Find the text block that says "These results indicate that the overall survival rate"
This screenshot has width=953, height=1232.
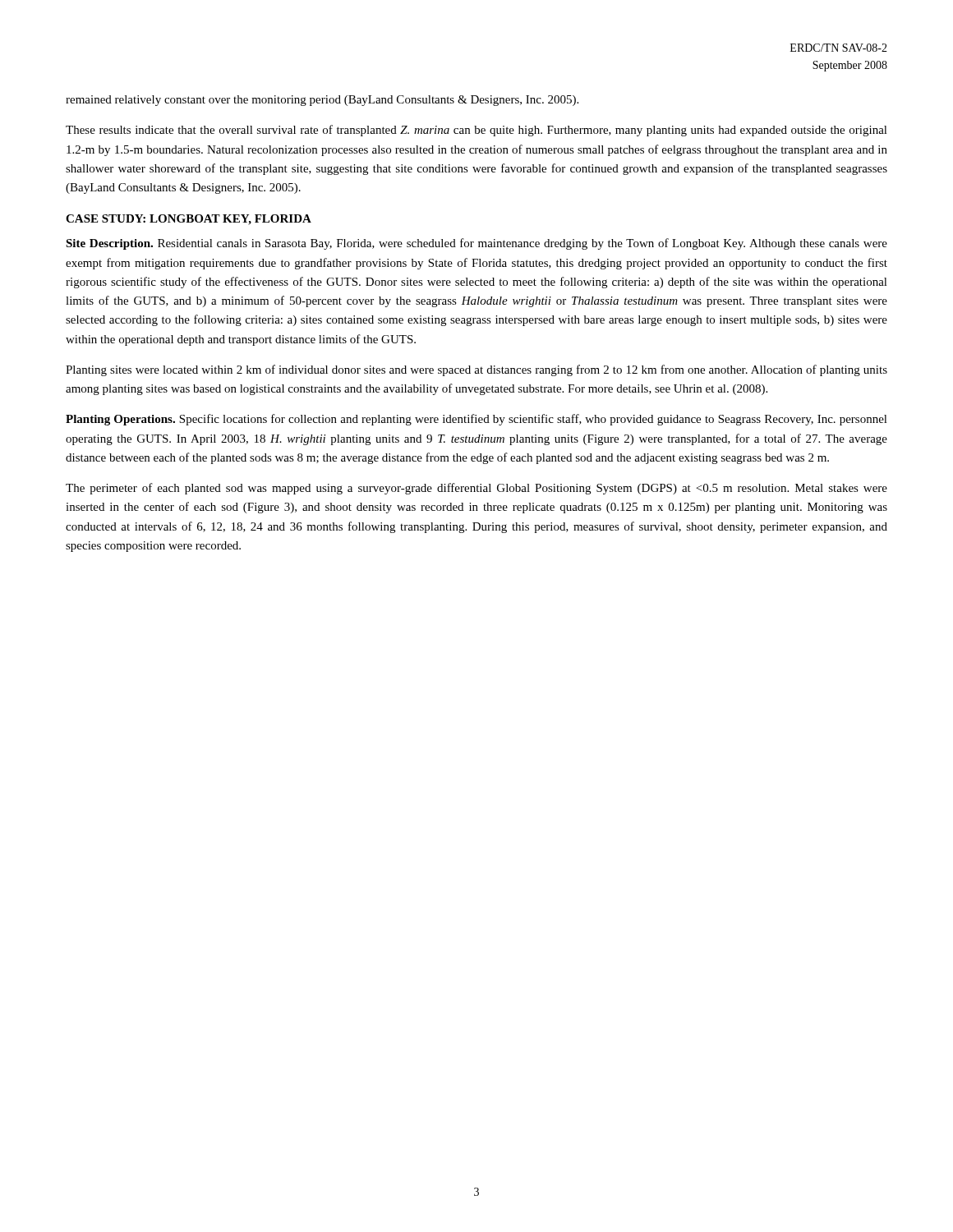(476, 159)
